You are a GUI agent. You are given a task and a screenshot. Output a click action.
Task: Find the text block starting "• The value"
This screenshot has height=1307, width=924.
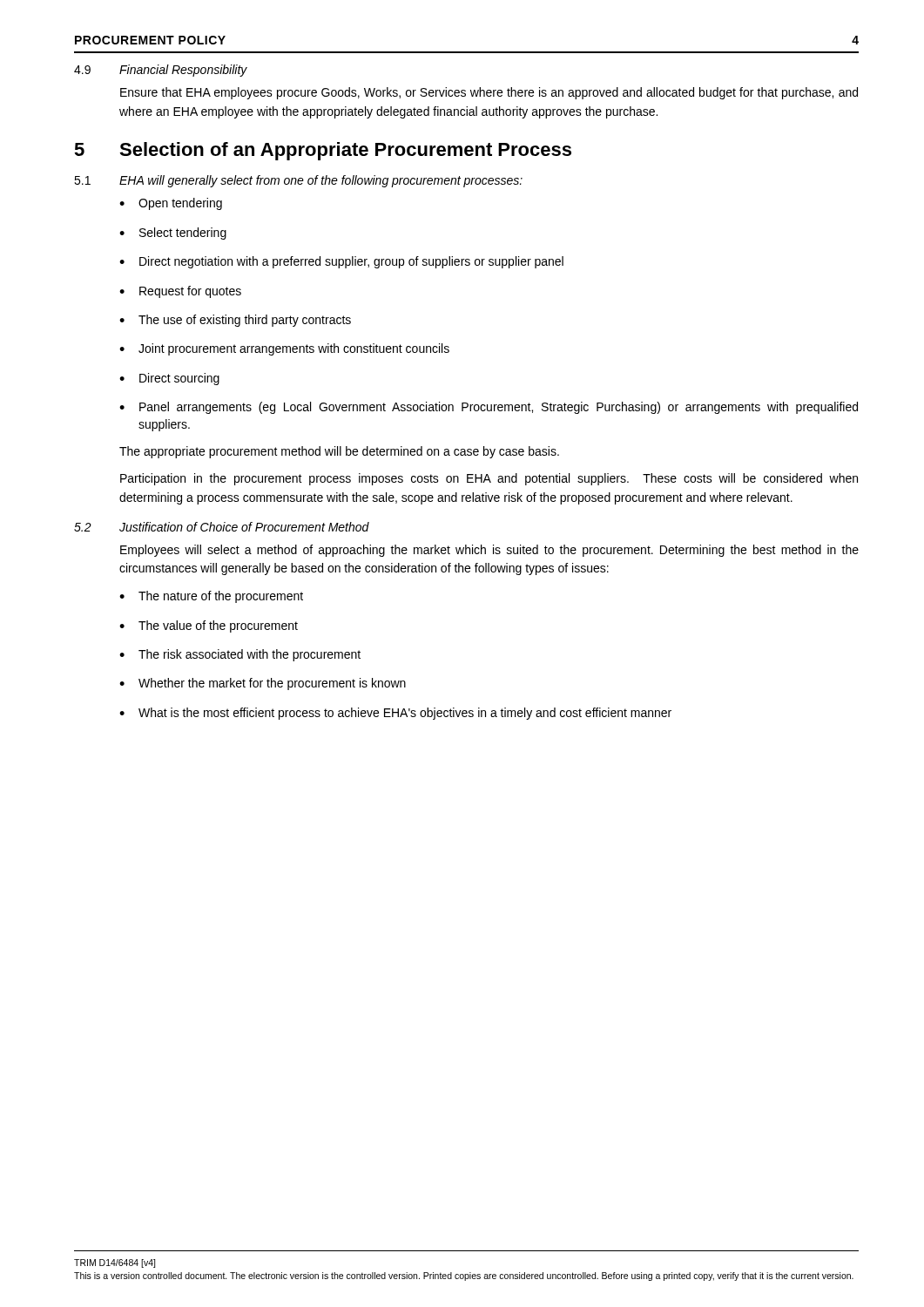pyautogui.click(x=209, y=627)
